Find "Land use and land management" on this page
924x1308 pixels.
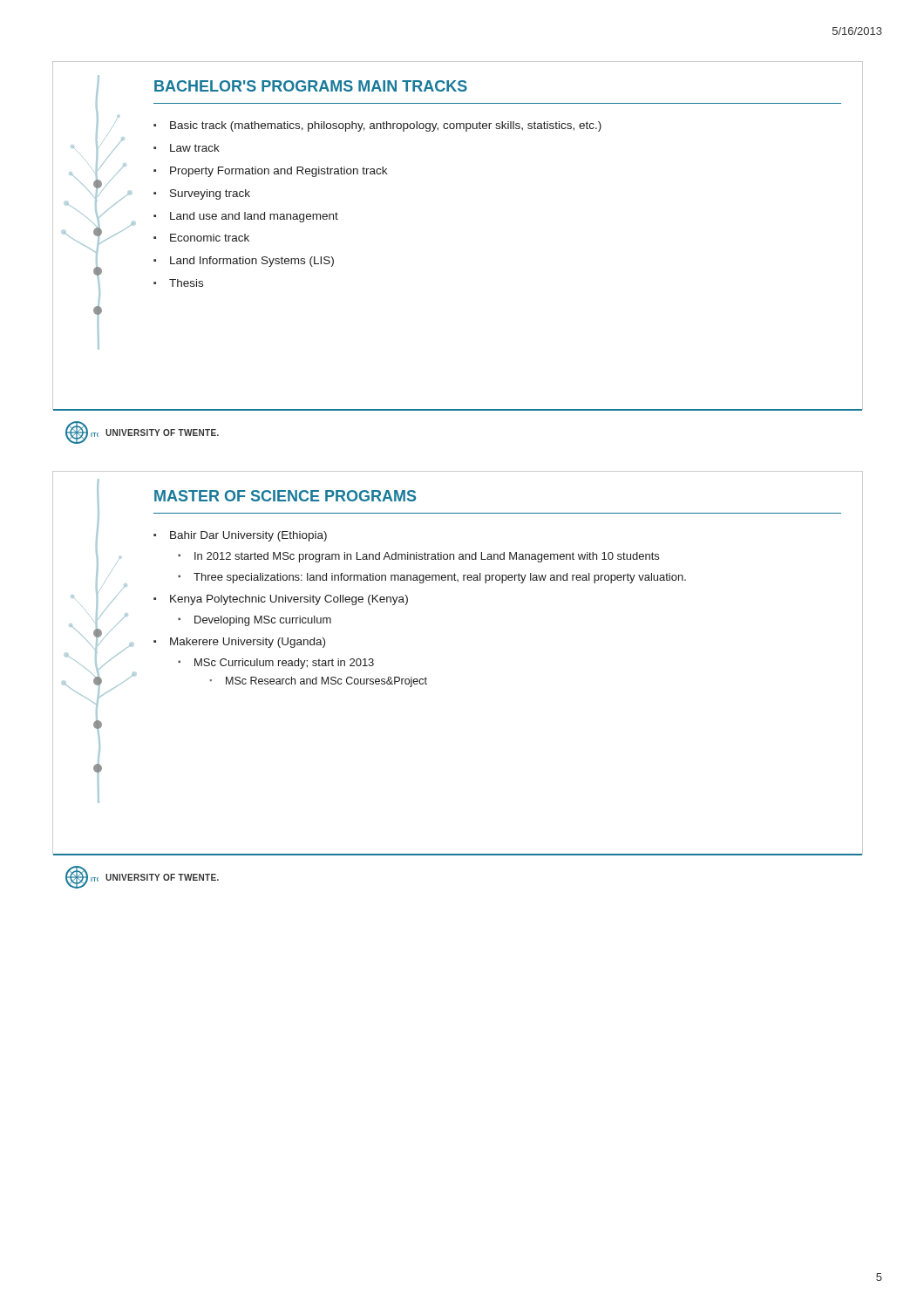click(x=253, y=215)
